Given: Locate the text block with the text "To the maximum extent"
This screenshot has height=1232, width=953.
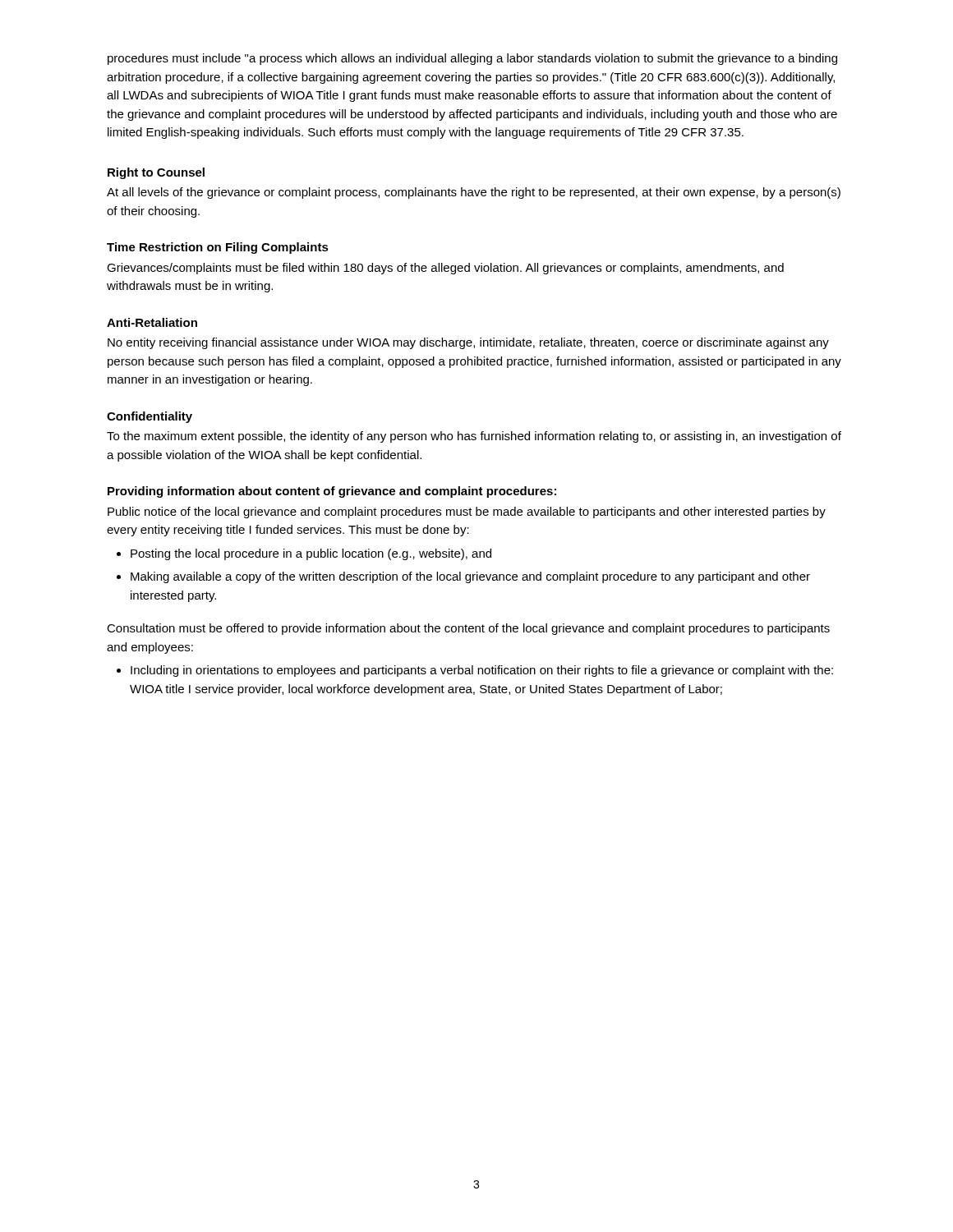Looking at the screenshot, I should (474, 445).
